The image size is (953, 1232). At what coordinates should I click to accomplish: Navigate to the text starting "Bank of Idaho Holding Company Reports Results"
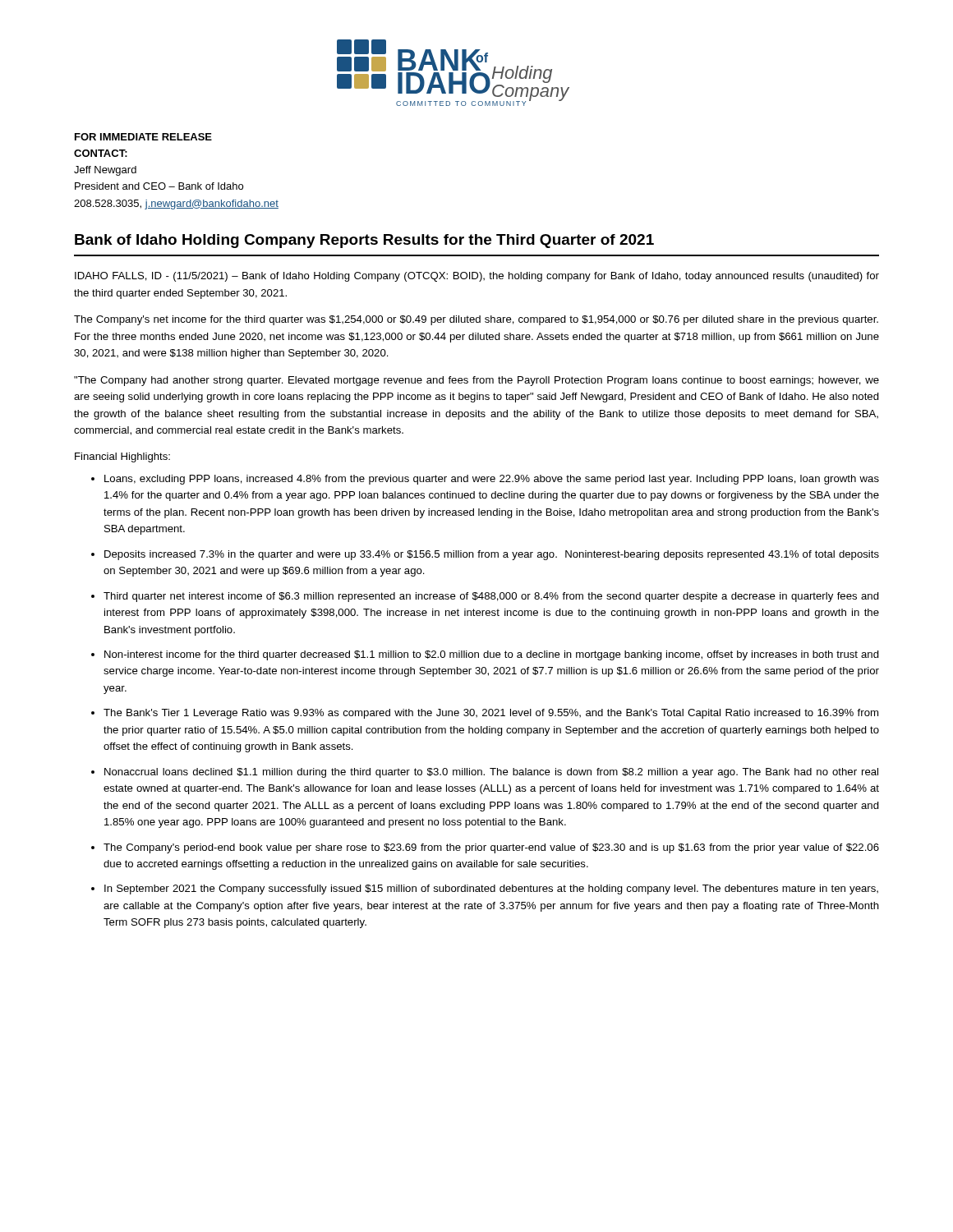click(x=364, y=239)
